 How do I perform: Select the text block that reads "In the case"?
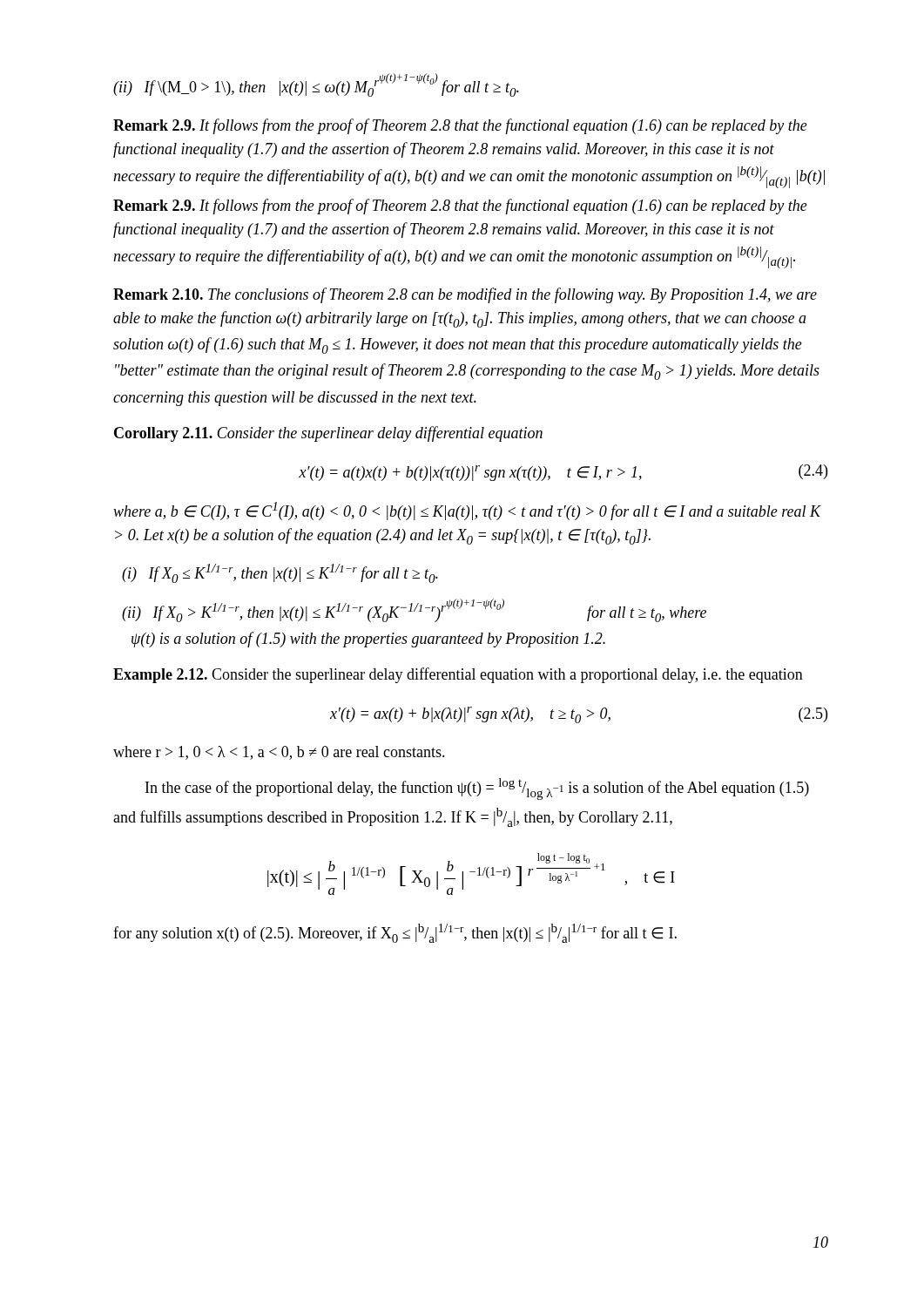[x=461, y=802]
